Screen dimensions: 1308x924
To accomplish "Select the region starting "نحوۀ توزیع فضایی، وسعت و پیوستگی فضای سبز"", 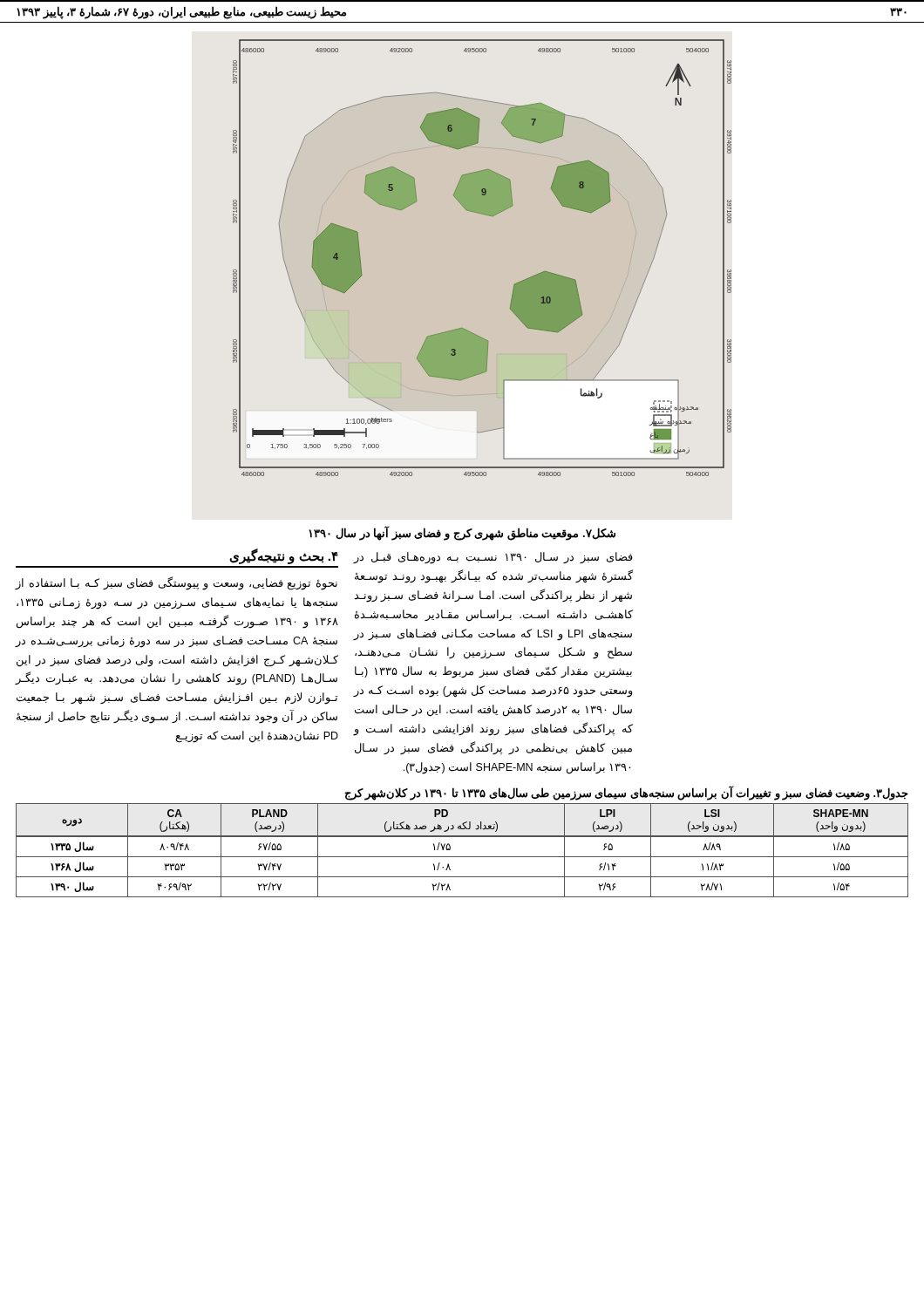I will point(177,660).
